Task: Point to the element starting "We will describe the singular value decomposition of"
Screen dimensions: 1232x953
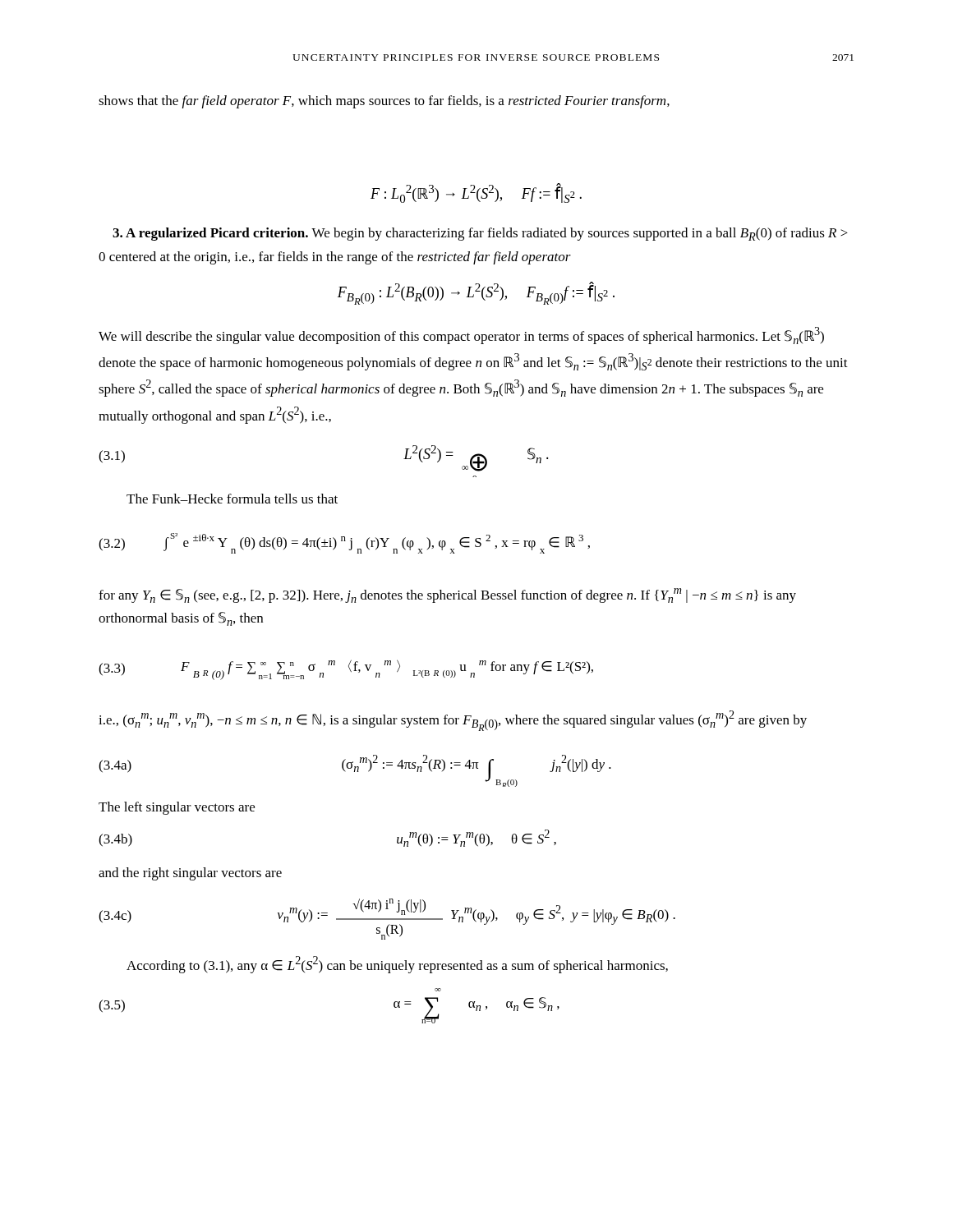Action: coord(473,374)
